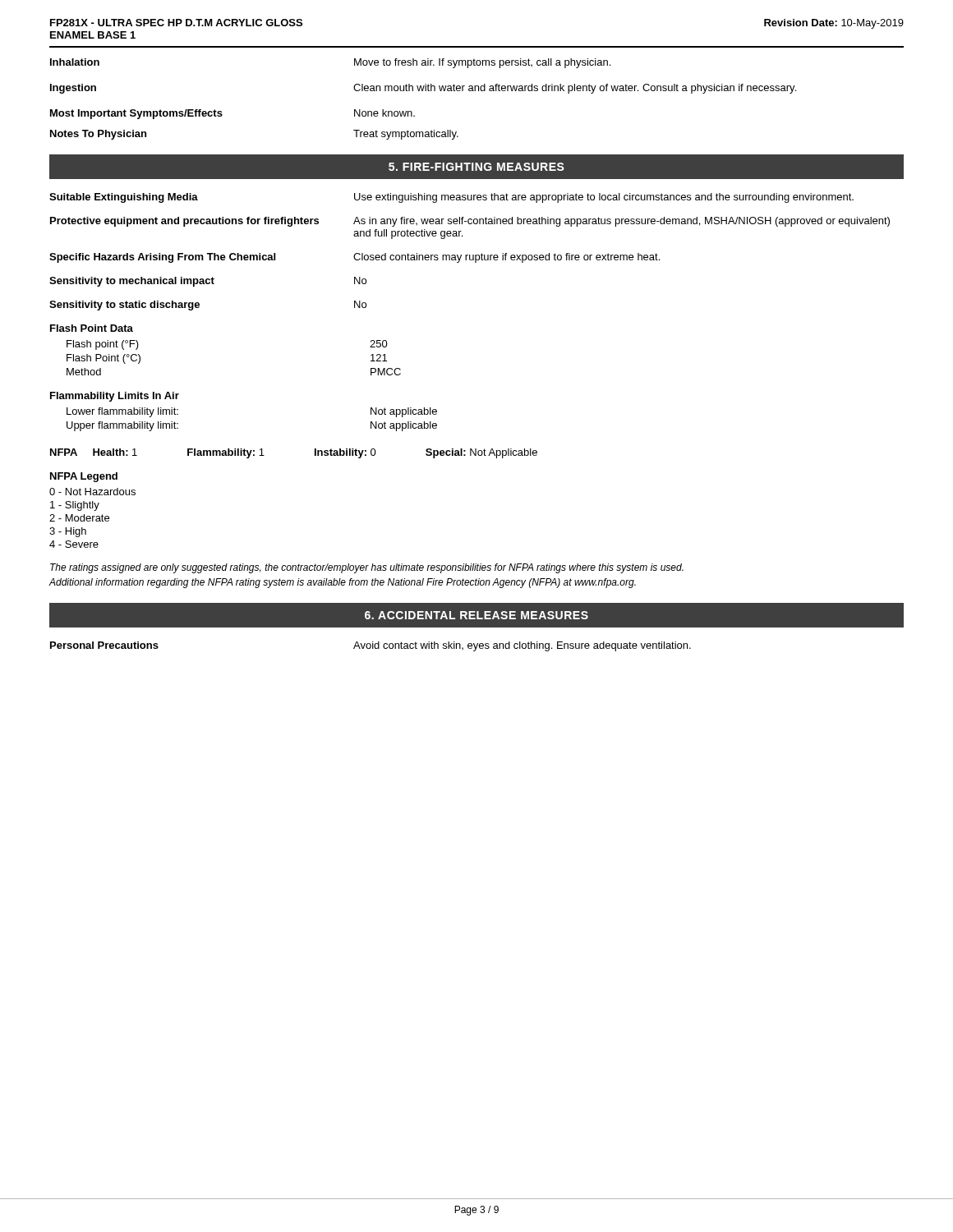Locate the passage starting "Personal Precautions Avoid"
This screenshot has width=953, height=1232.
tap(476, 645)
